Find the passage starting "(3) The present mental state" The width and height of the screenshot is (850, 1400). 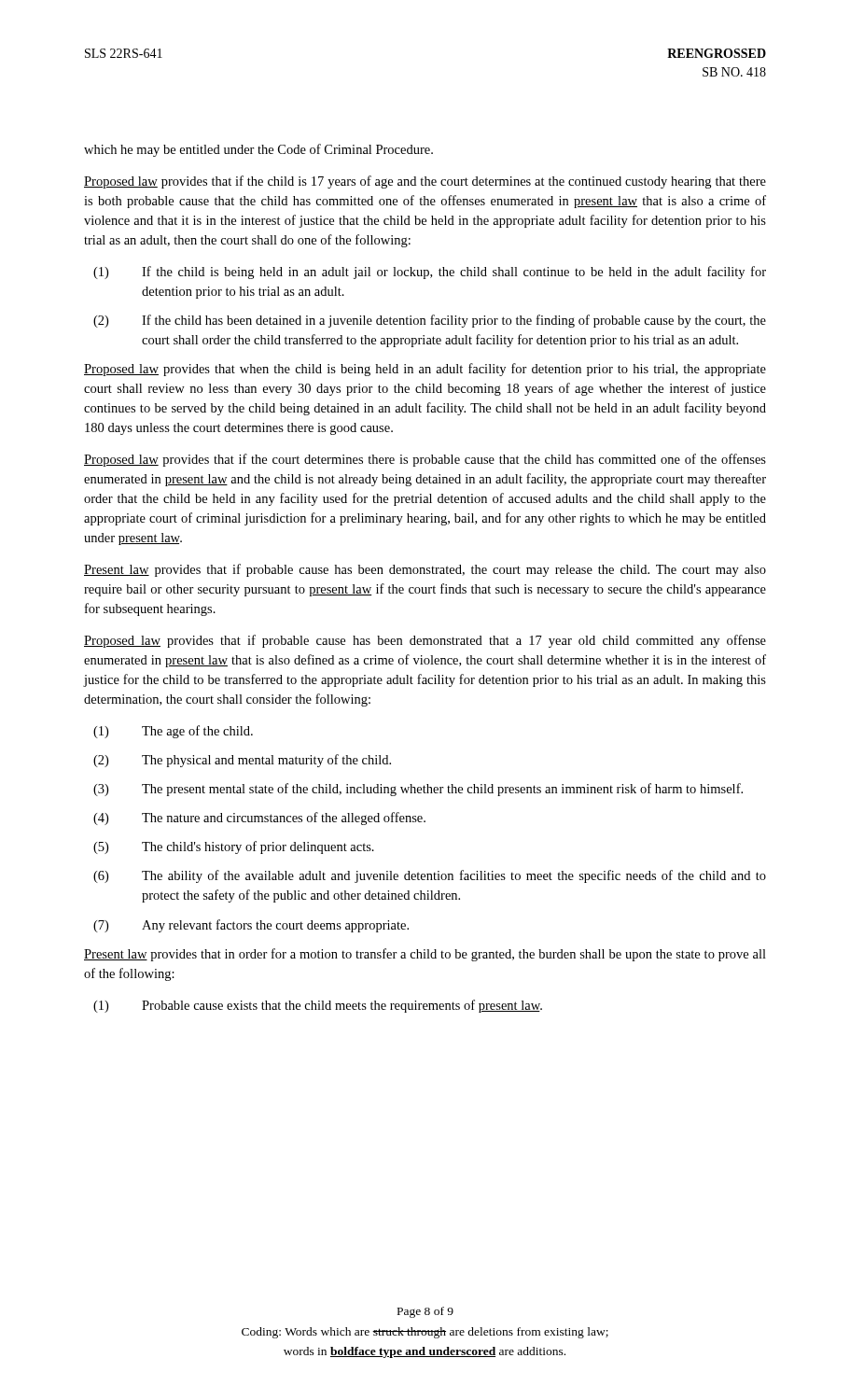425,790
